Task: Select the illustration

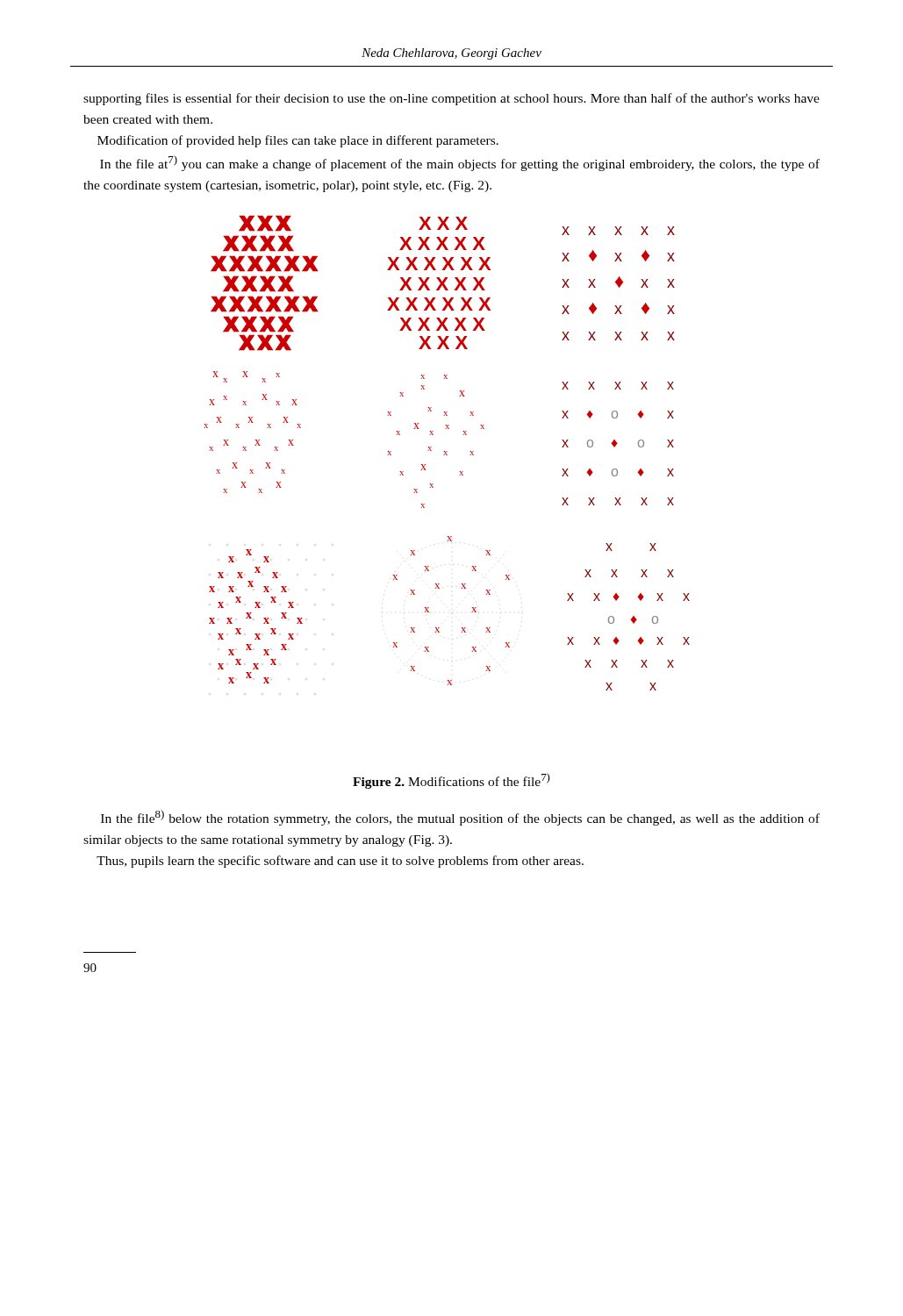Action: click(452, 453)
